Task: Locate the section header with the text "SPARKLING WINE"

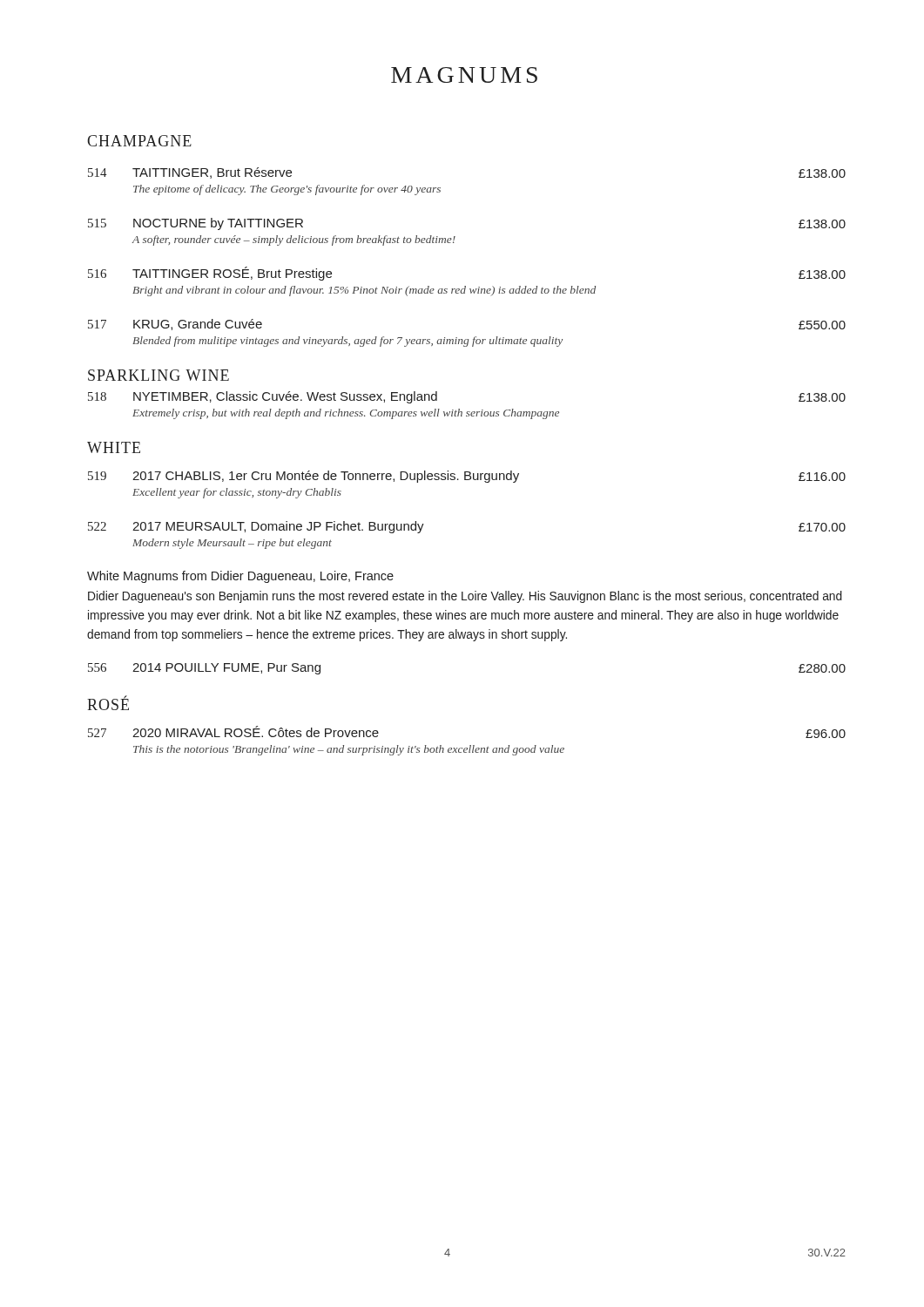Action: [159, 376]
